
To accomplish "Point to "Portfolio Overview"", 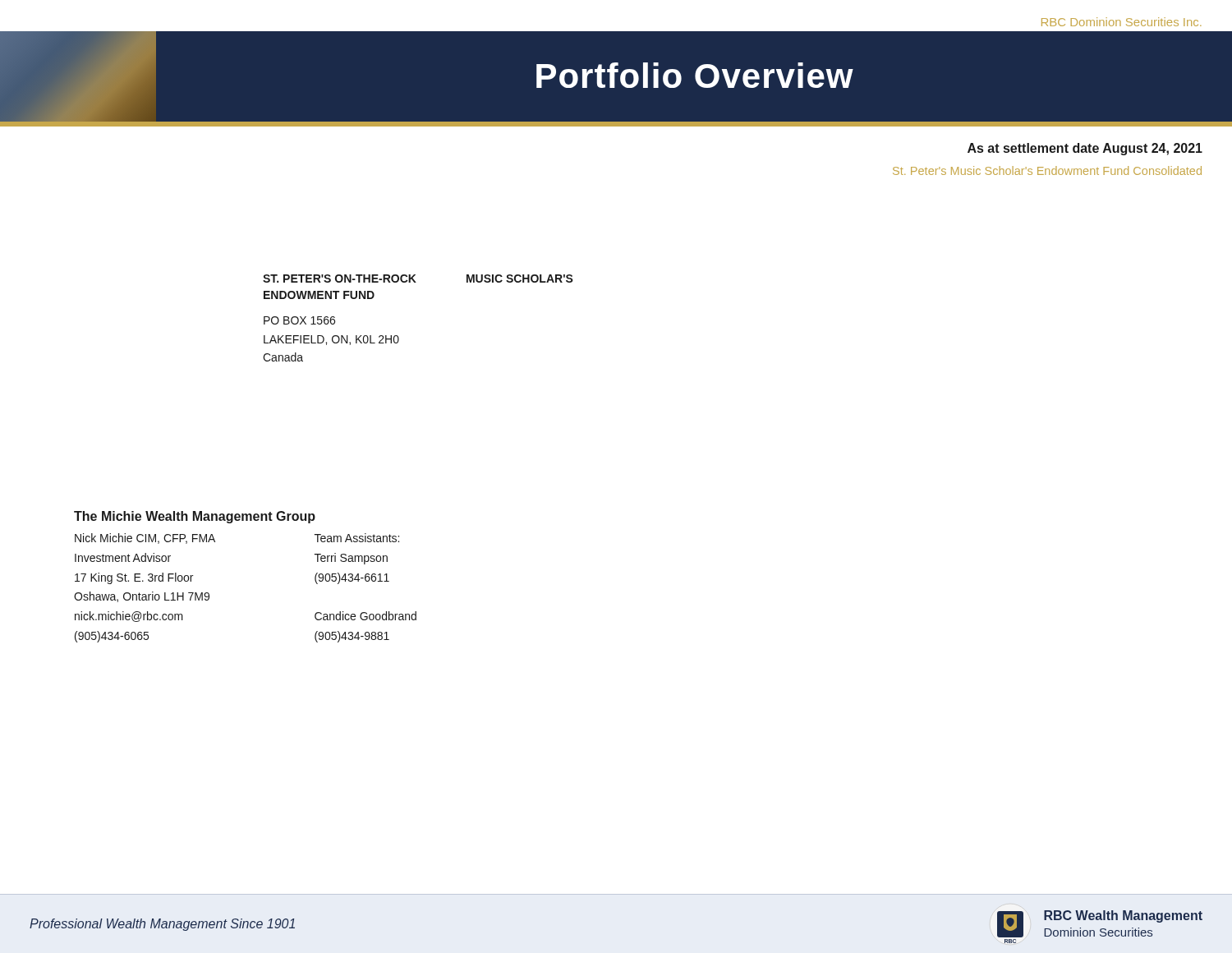I will pos(694,76).
